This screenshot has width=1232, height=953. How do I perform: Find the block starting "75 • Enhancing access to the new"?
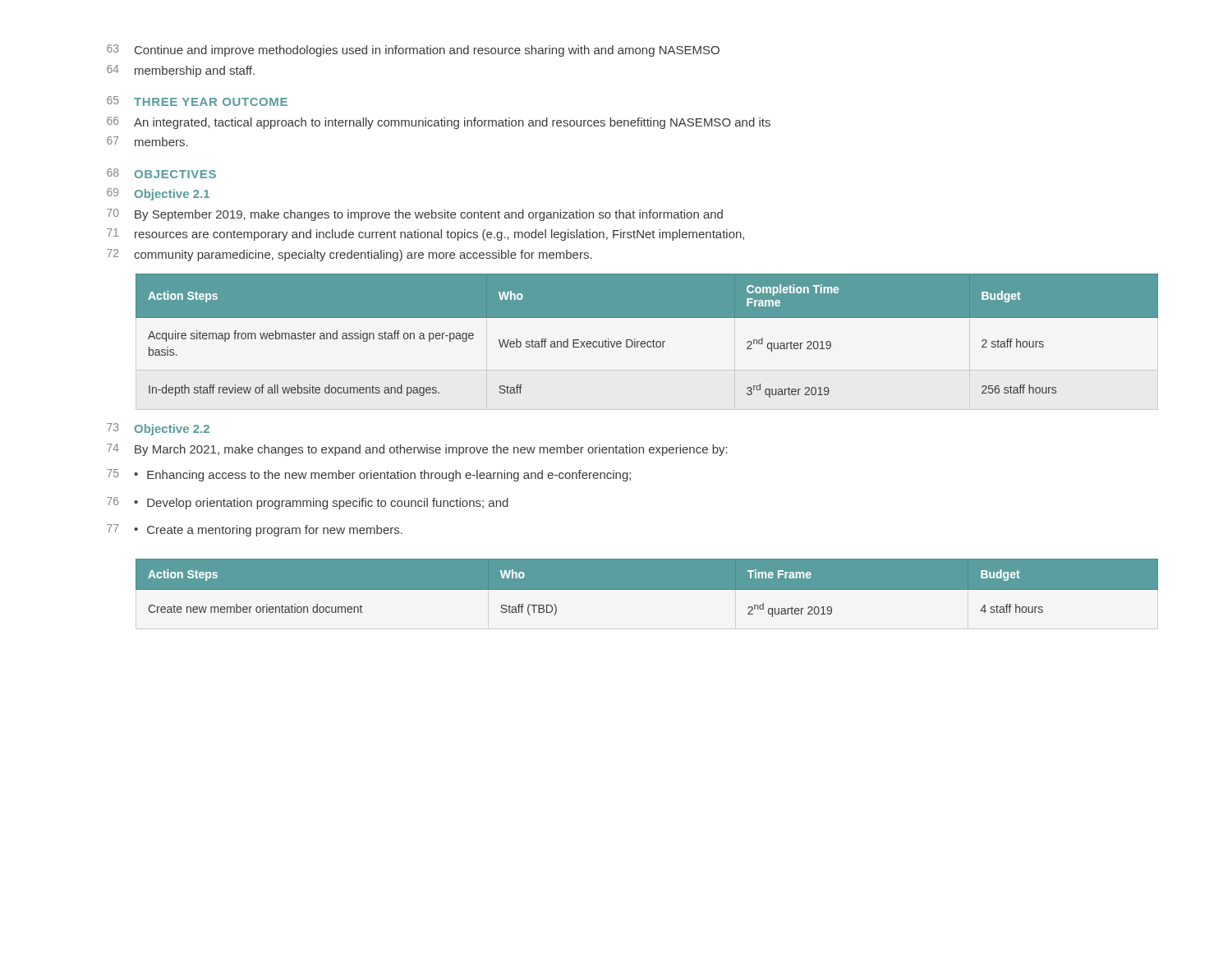[616, 475]
